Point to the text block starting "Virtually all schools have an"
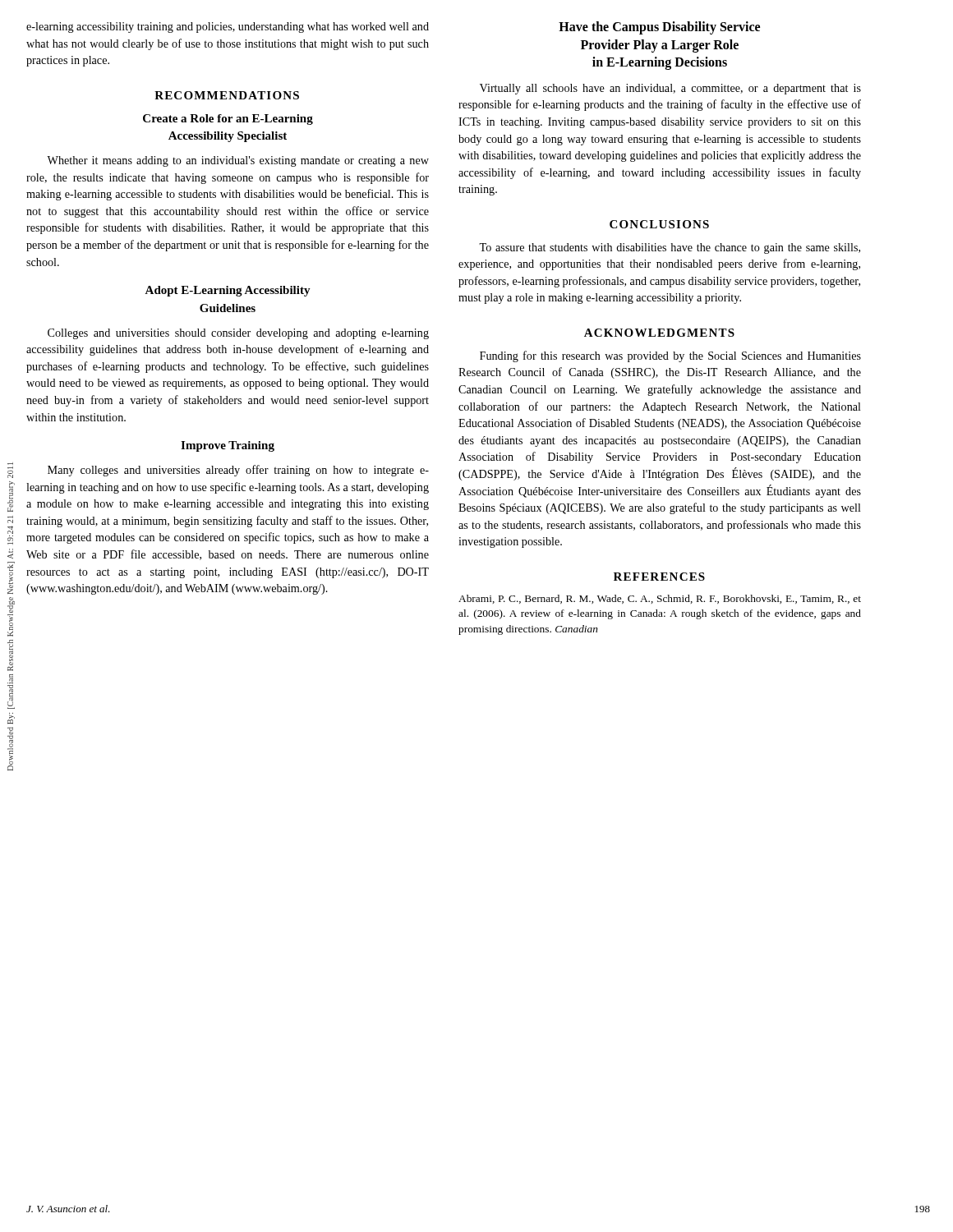Screen dimensions: 1232x953 coord(660,139)
